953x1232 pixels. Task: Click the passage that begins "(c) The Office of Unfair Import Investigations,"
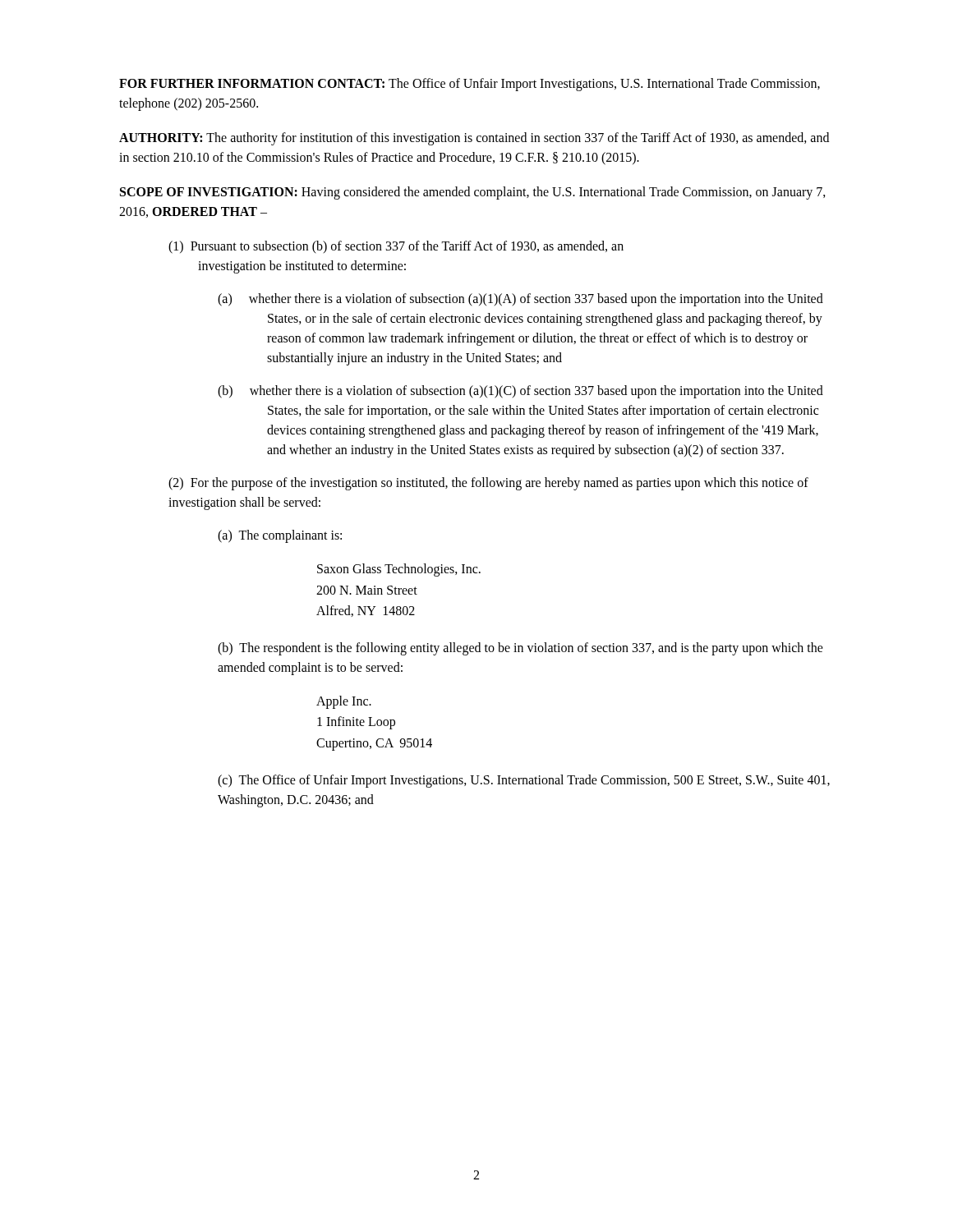[526, 790]
